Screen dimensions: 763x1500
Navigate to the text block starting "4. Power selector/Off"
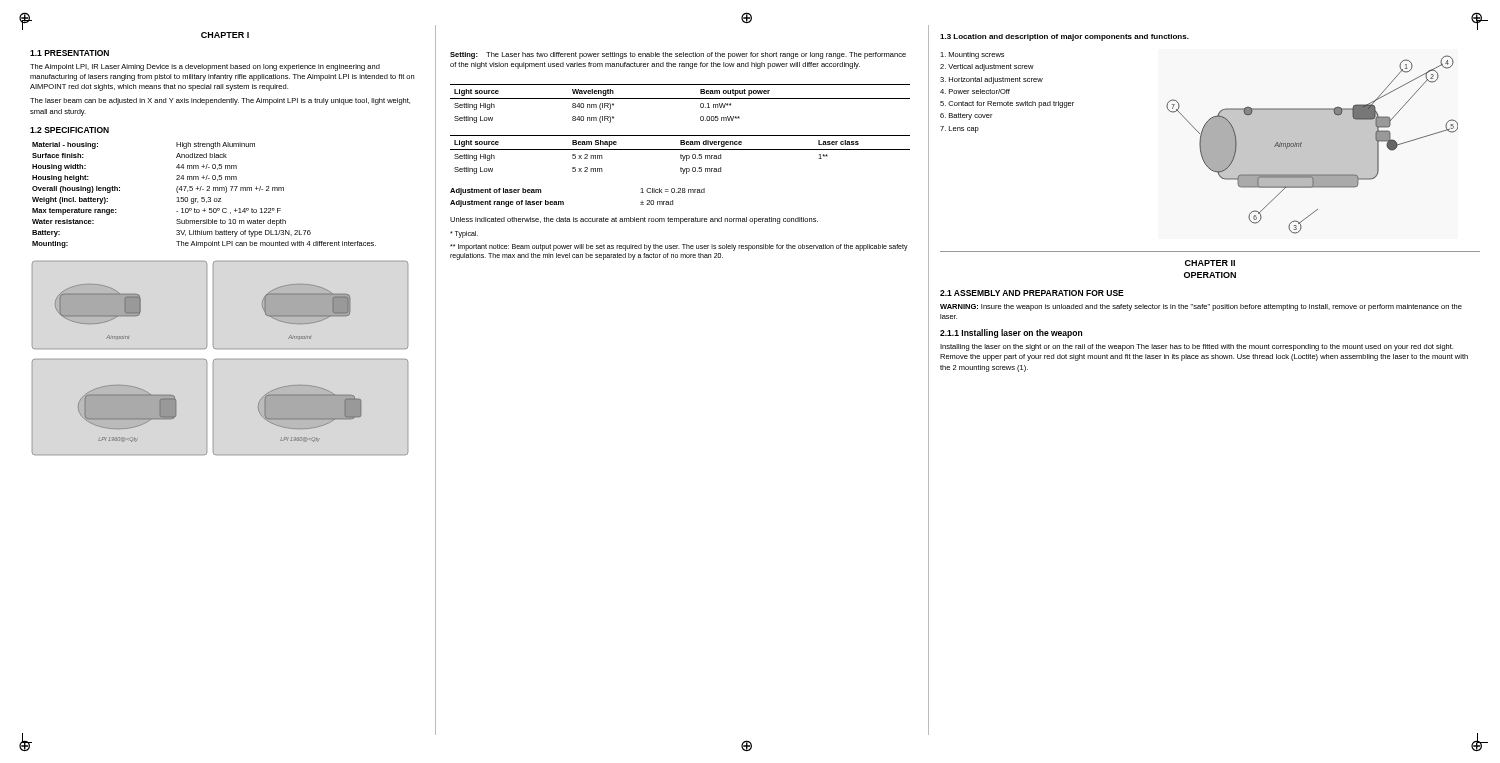[975, 91]
